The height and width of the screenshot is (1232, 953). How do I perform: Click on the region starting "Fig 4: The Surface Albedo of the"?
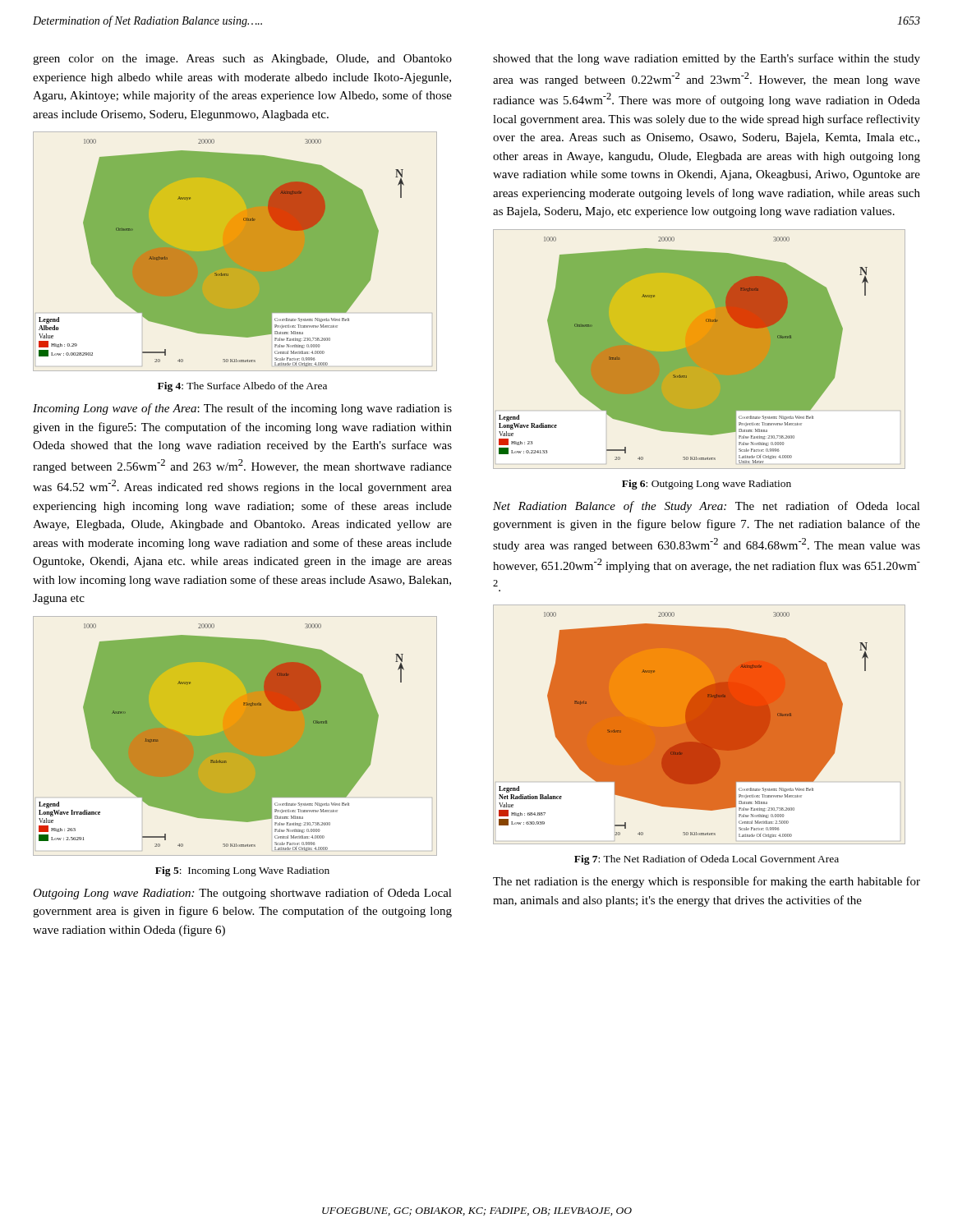242,386
